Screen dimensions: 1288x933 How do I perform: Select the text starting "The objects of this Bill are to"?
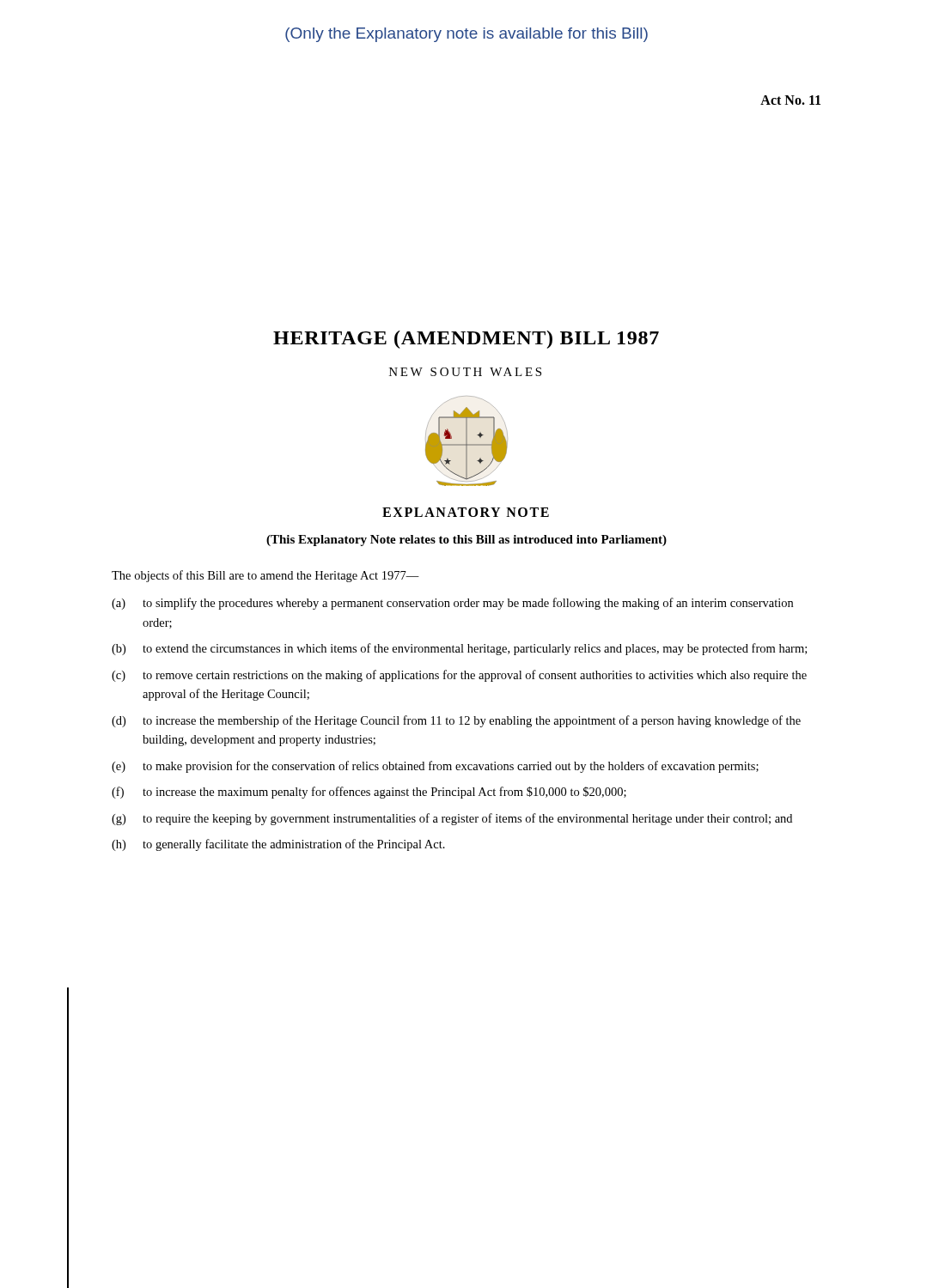265,575
